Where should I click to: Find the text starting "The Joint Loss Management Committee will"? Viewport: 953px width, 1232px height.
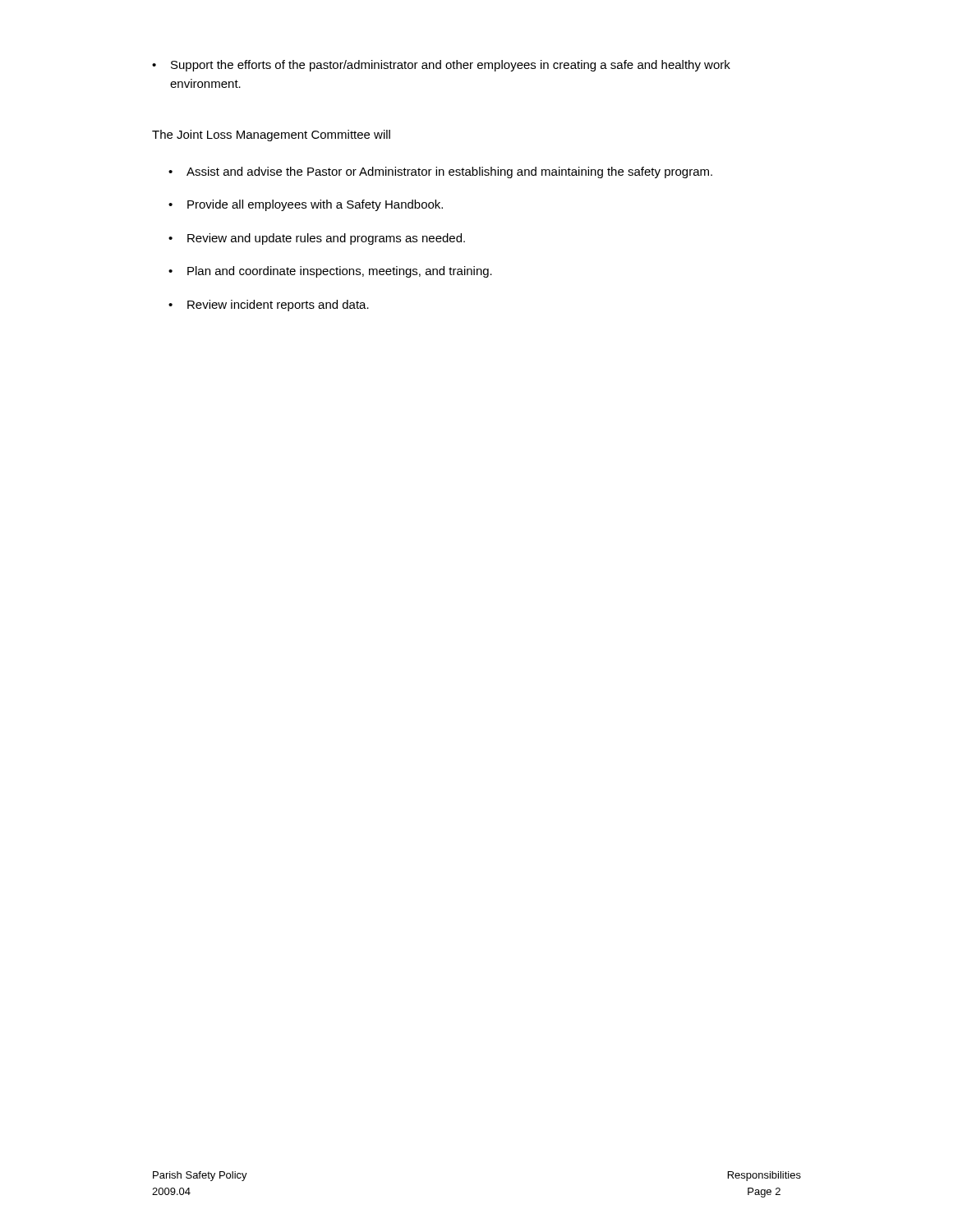(272, 134)
